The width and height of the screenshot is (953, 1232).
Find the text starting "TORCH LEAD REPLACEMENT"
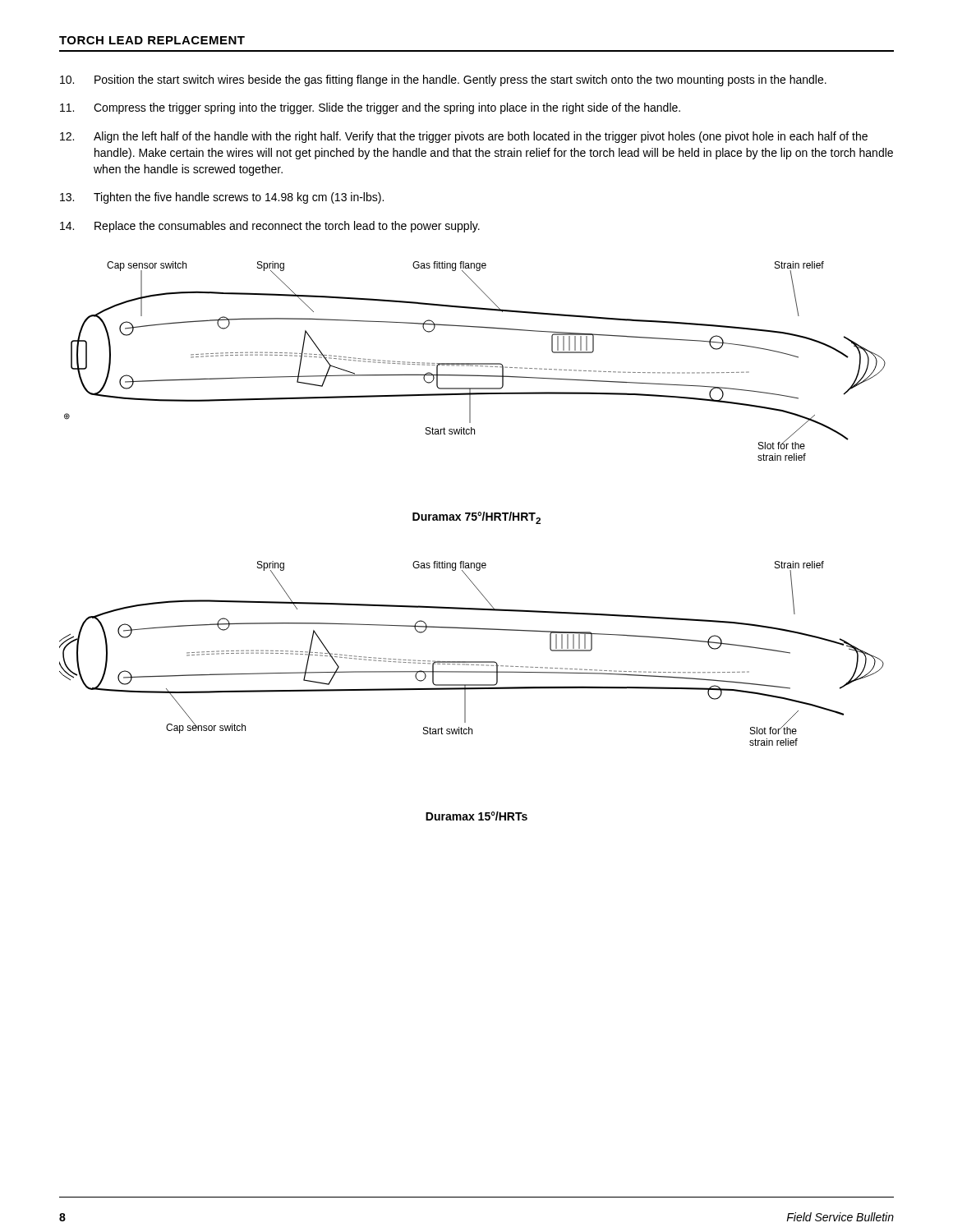tap(152, 40)
